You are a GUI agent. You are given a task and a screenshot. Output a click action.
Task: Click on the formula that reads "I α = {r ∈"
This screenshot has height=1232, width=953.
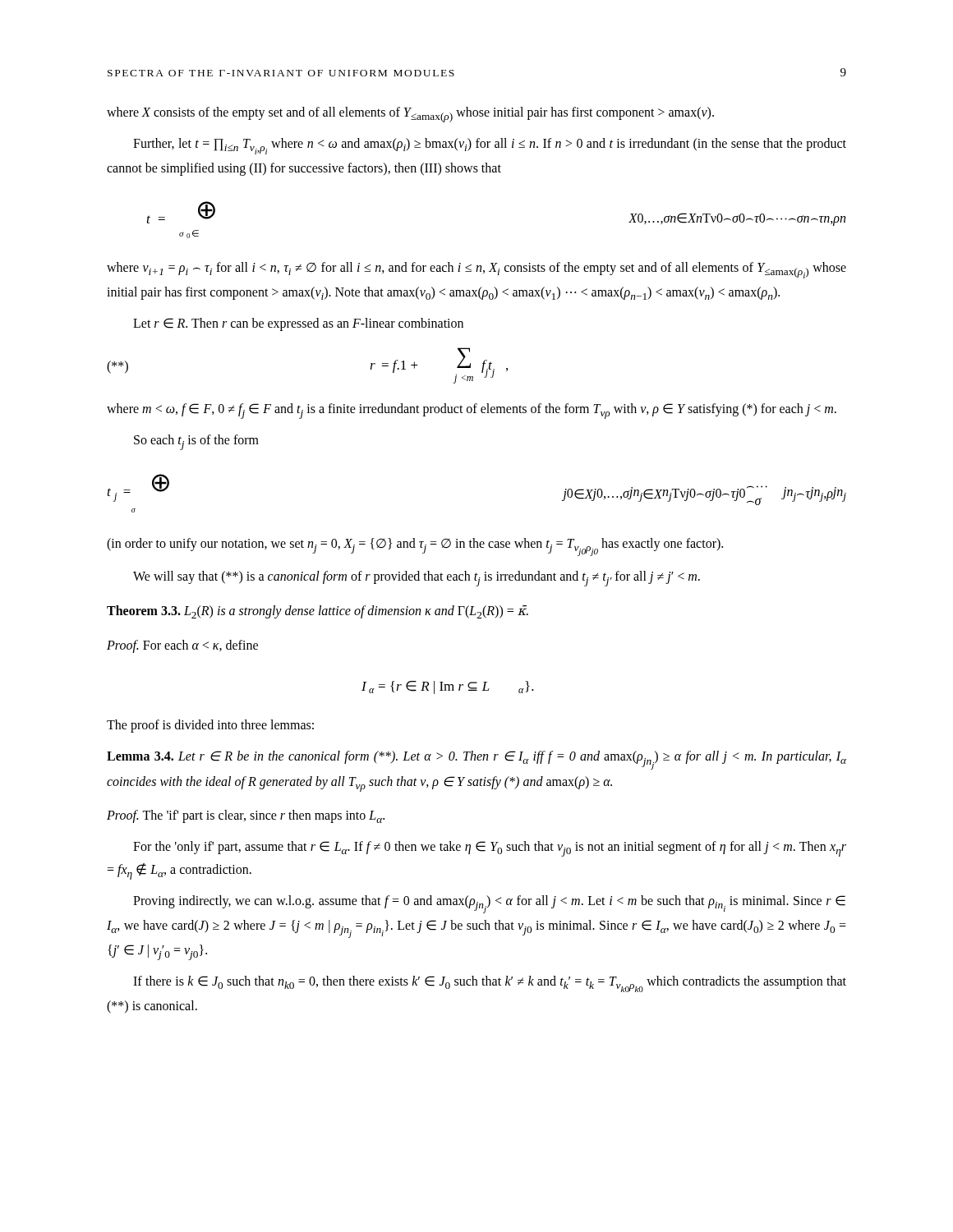pyautogui.click(x=476, y=685)
